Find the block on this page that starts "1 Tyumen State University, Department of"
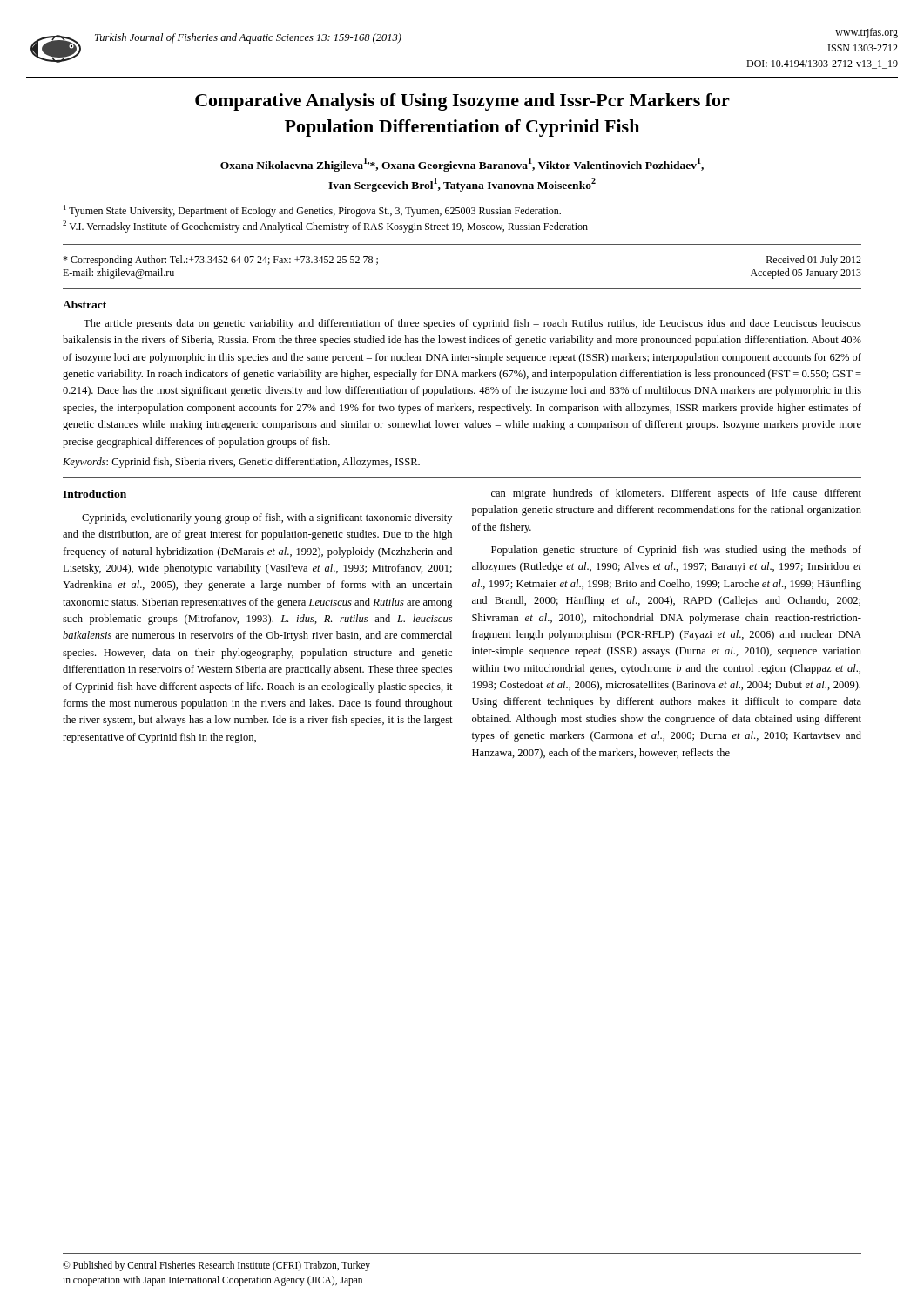 coord(462,218)
